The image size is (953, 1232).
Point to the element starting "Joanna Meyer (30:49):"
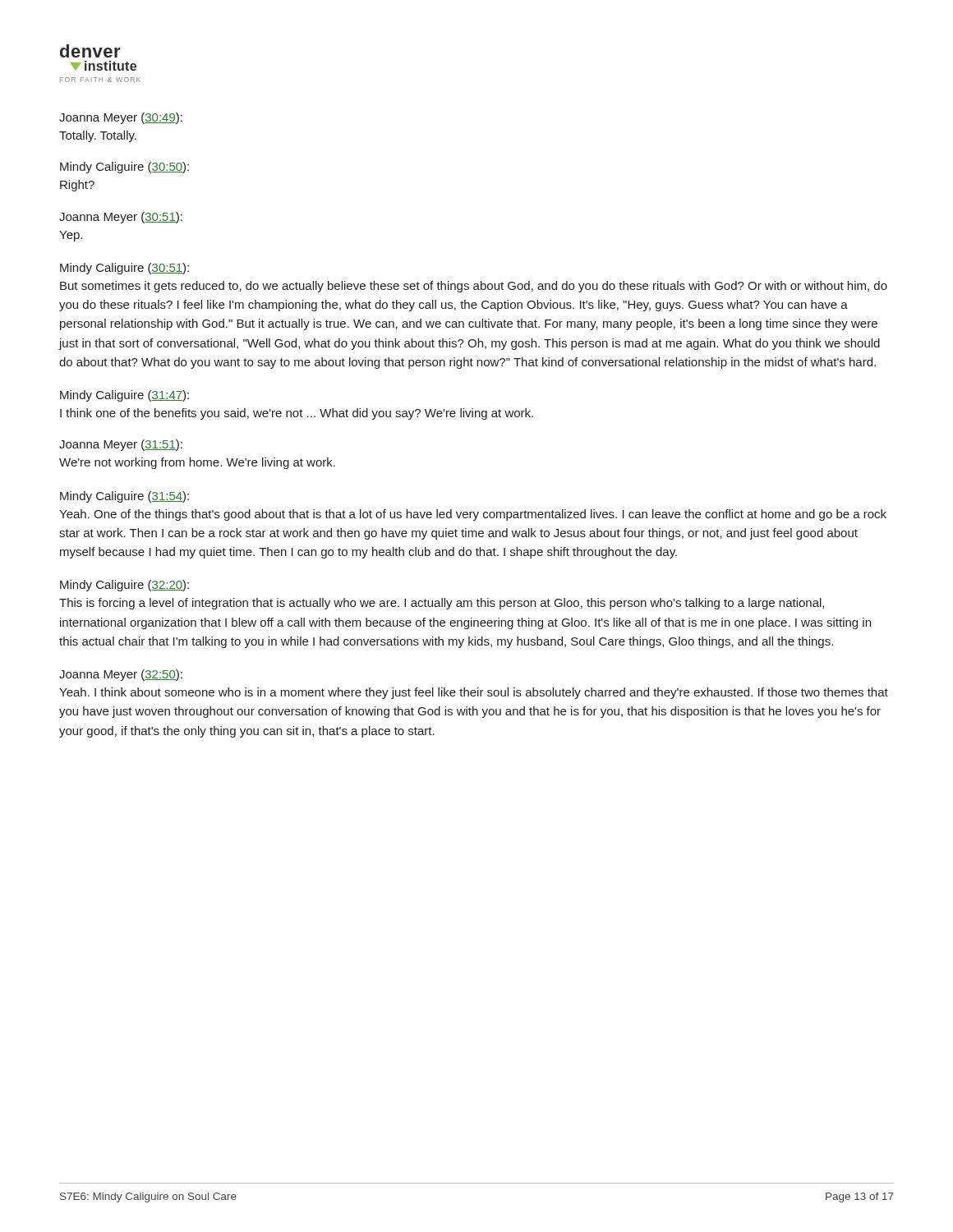[x=121, y=118]
